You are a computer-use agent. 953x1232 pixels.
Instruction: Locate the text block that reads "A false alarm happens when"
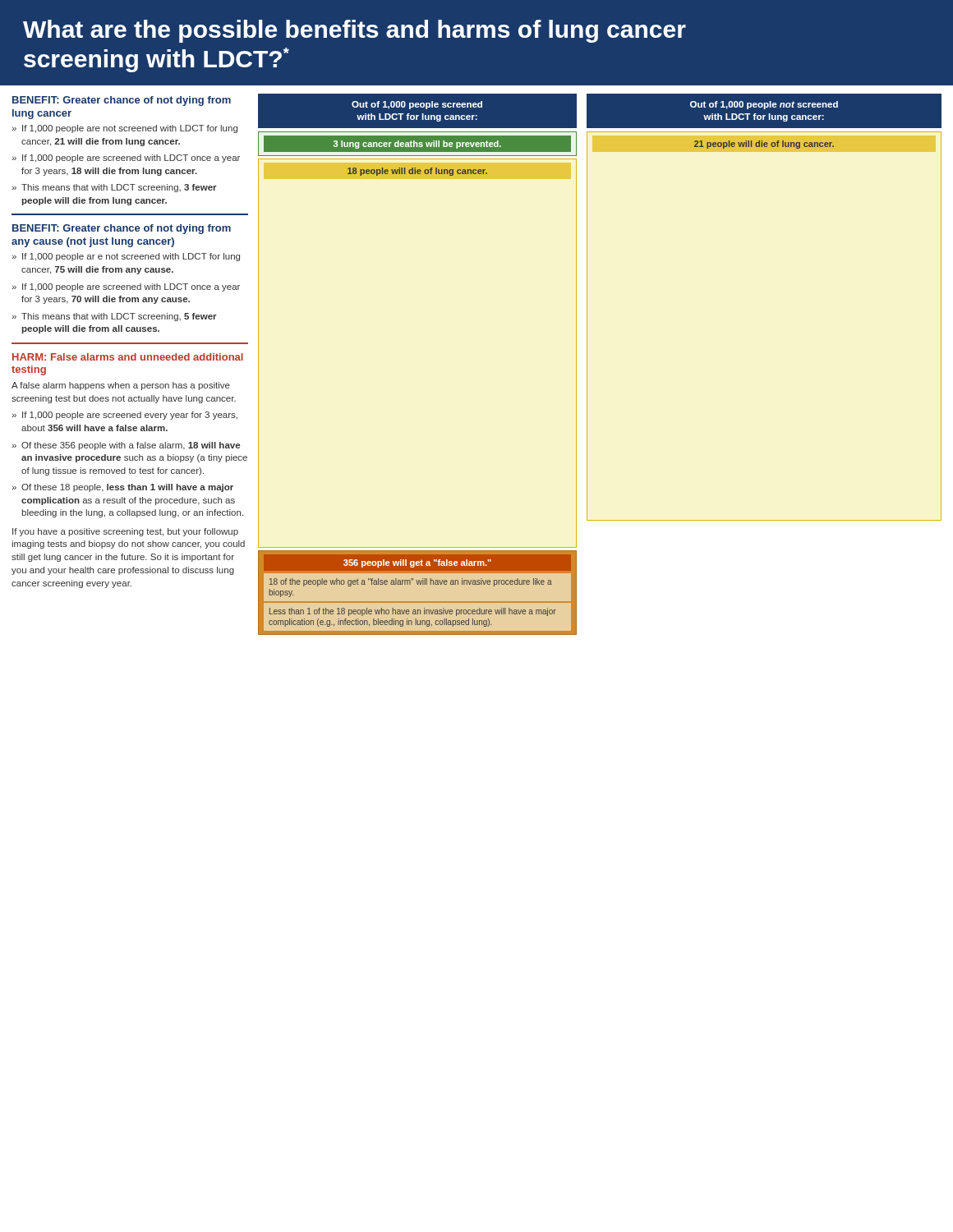[124, 392]
